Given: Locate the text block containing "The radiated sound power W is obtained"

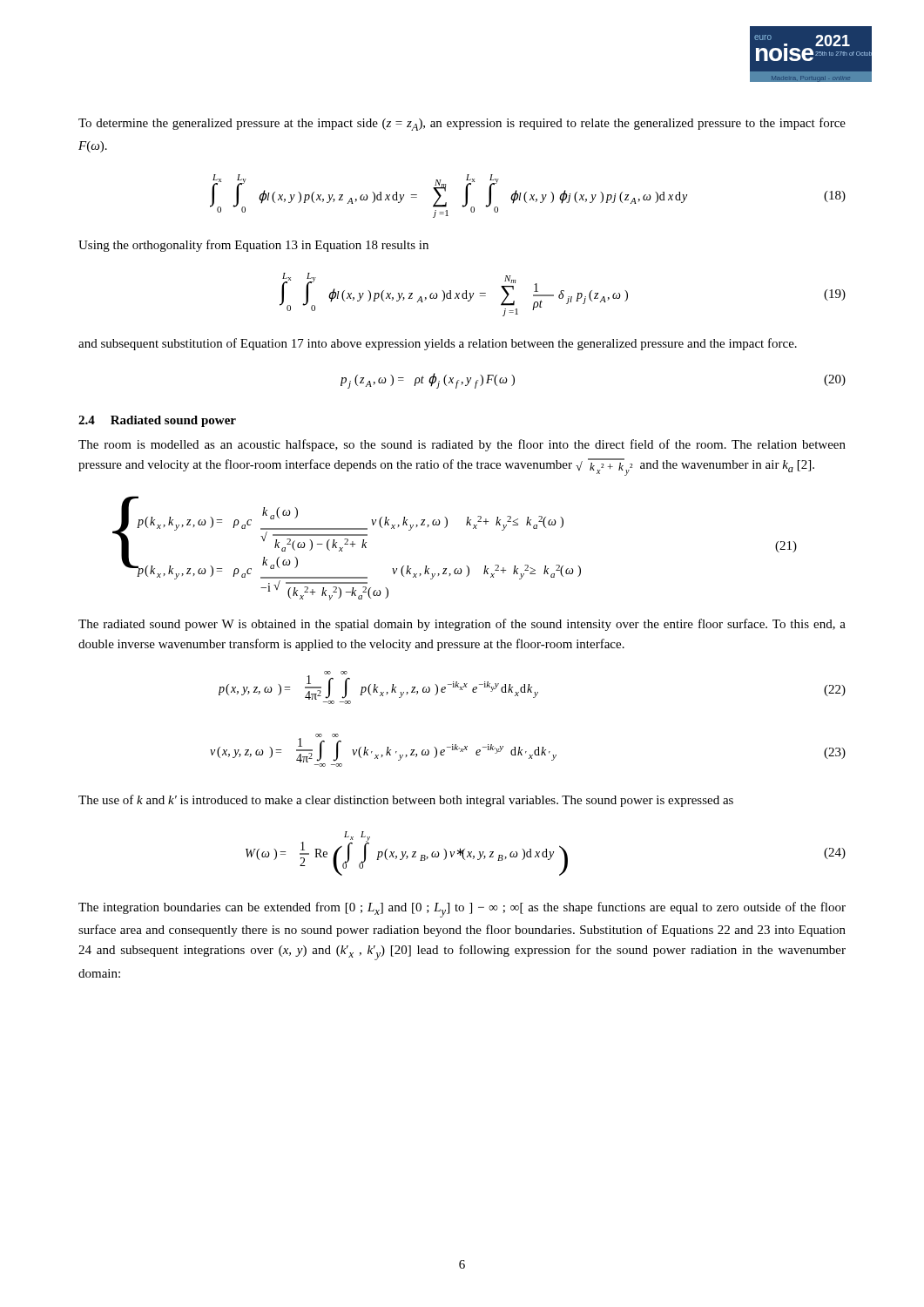Looking at the screenshot, I should click(462, 634).
